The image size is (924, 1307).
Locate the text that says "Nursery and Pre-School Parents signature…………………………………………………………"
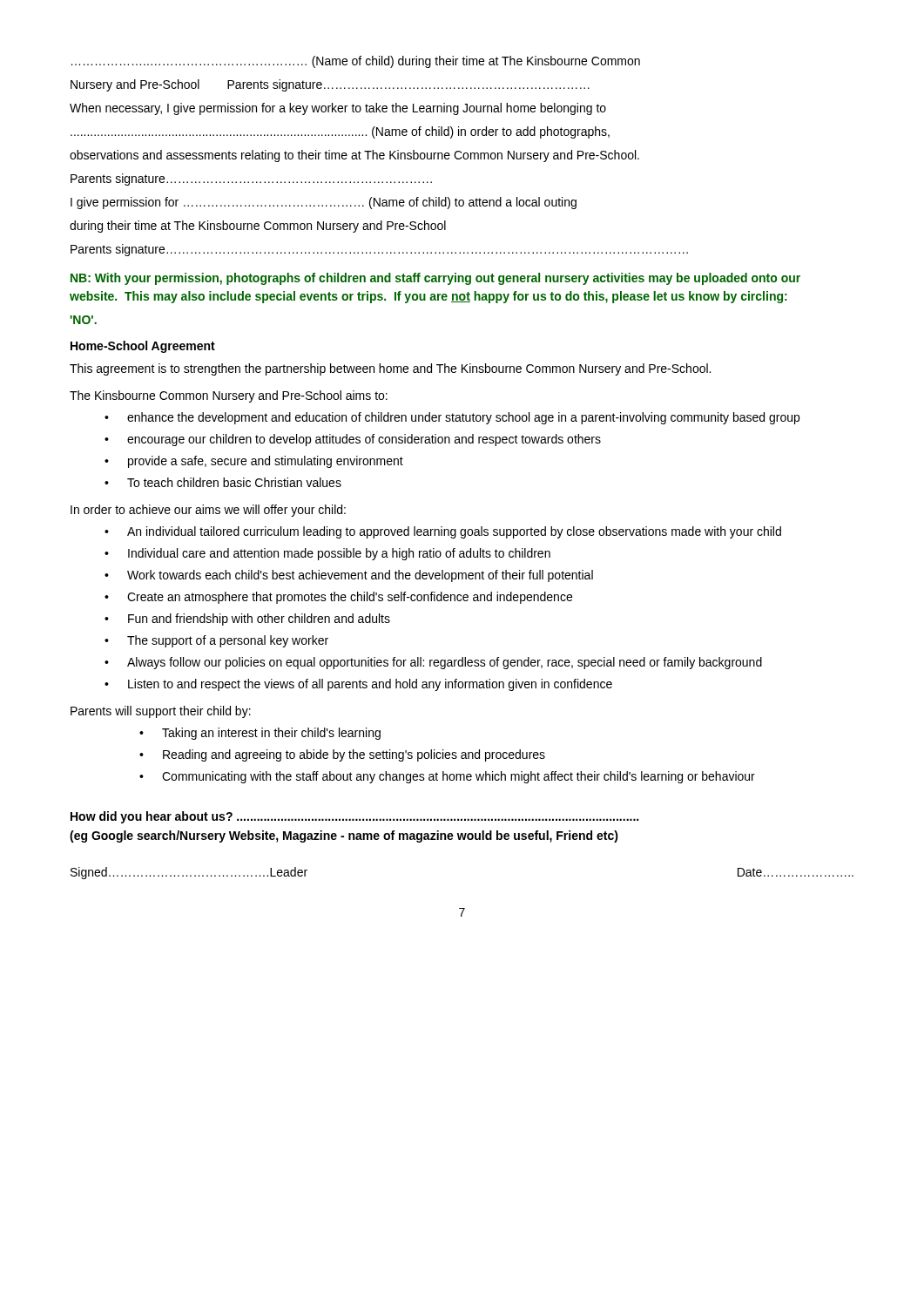tap(330, 84)
